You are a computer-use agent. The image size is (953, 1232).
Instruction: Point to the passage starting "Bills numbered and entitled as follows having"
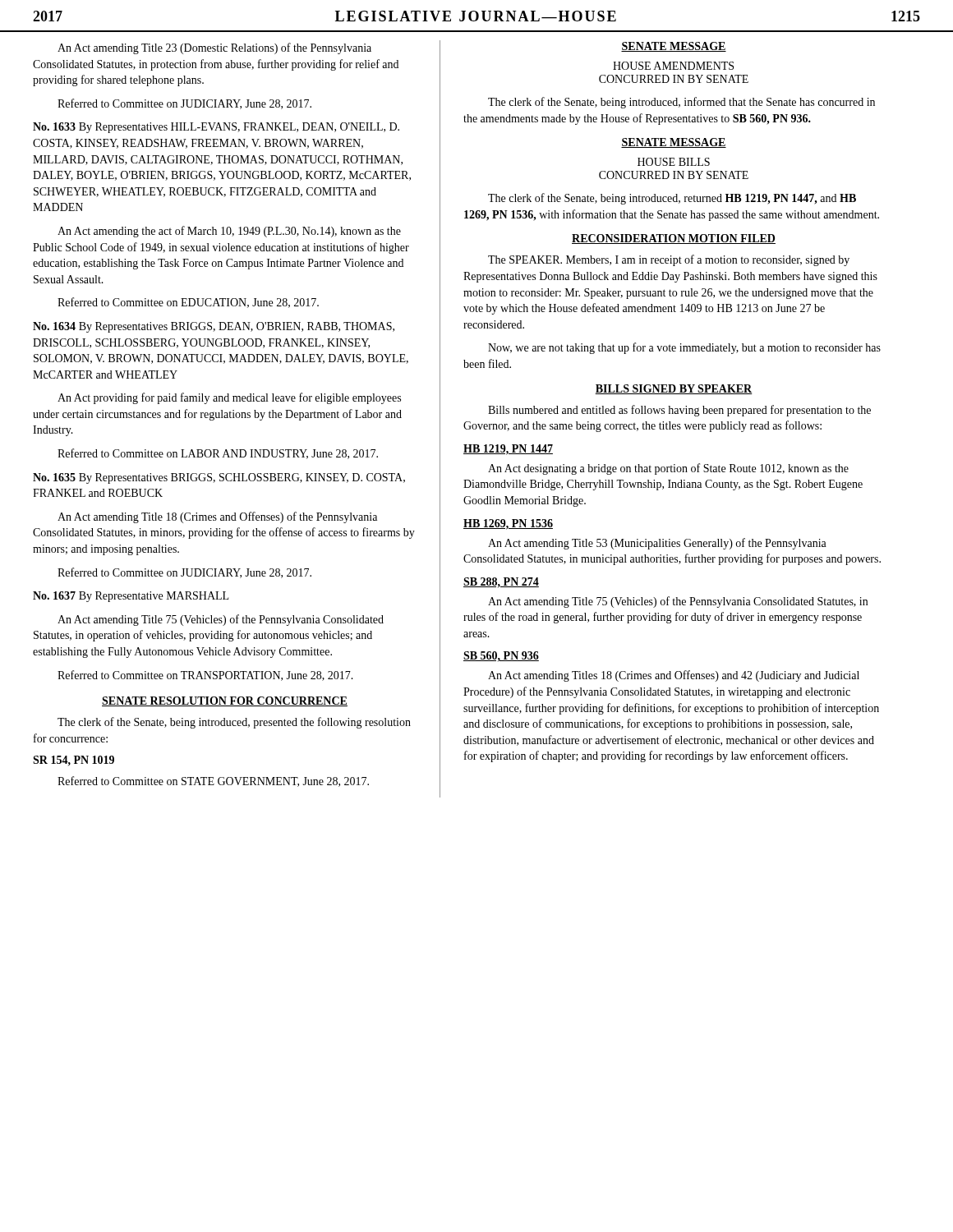point(674,418)
